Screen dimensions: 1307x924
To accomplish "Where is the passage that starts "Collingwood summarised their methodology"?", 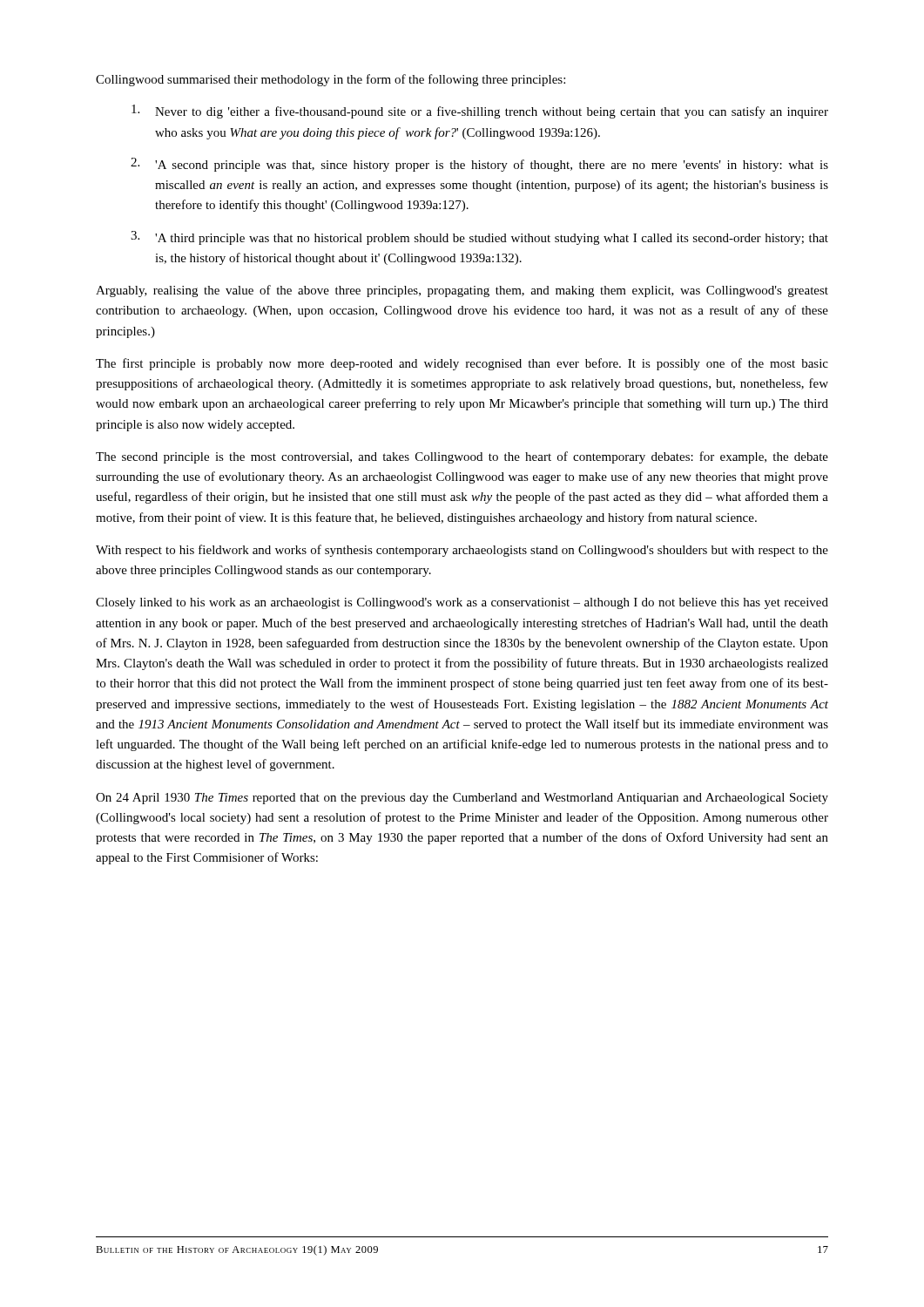I will click(x=331, y=79).
